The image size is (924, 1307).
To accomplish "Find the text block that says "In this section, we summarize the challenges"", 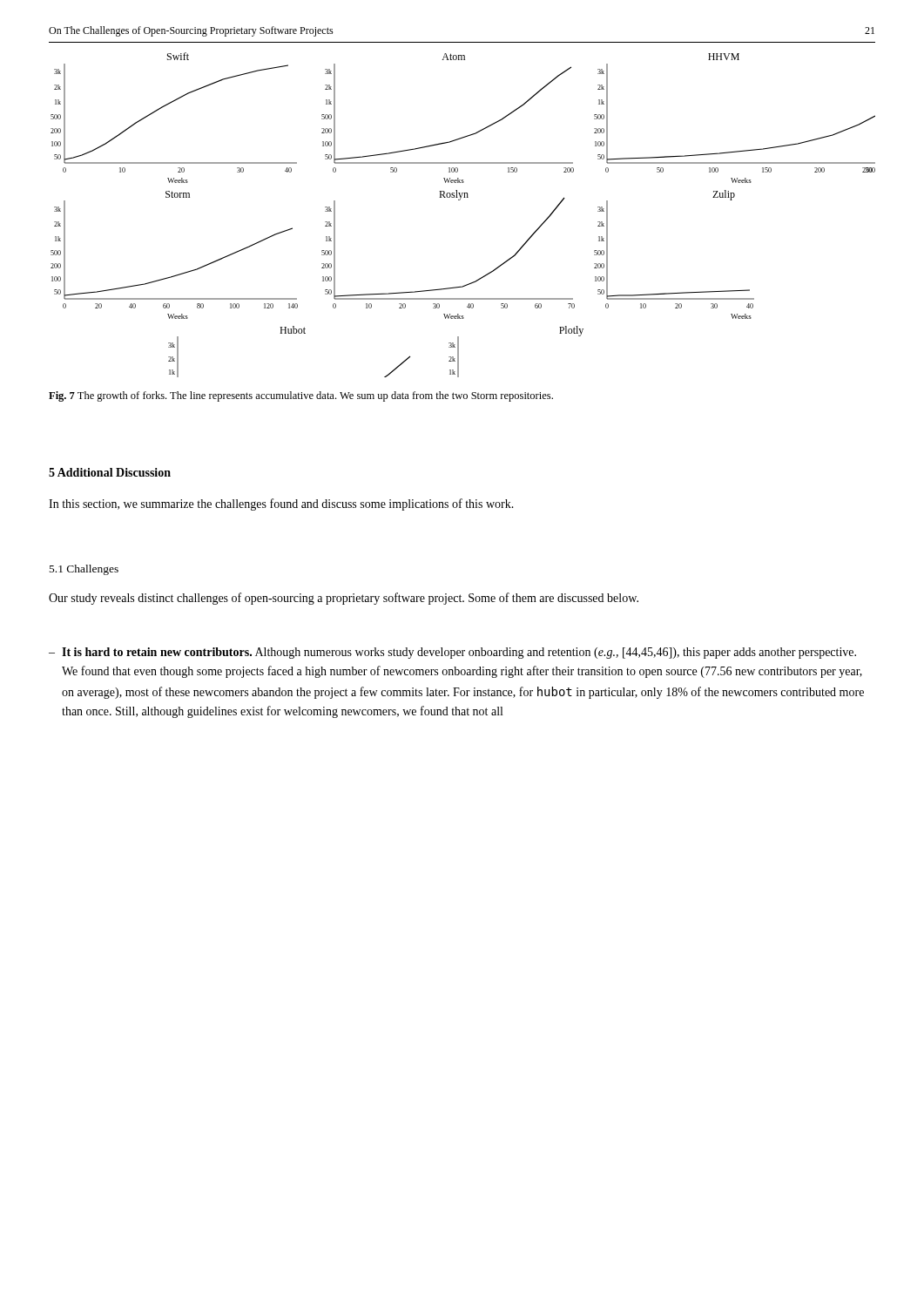I will pyautogui.click(x=281, y=504).
